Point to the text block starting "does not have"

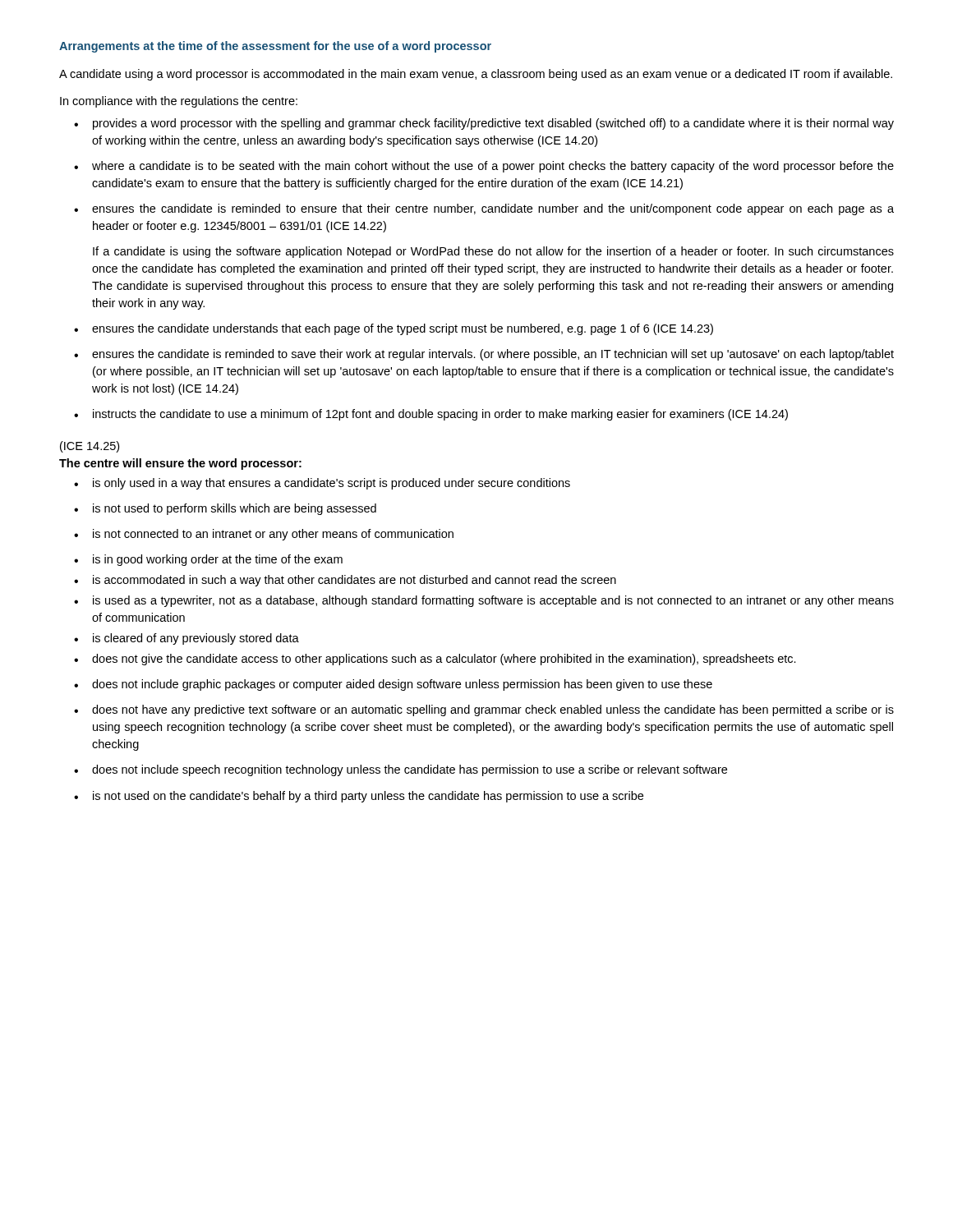pyautogui.click(x=493, y=727)
